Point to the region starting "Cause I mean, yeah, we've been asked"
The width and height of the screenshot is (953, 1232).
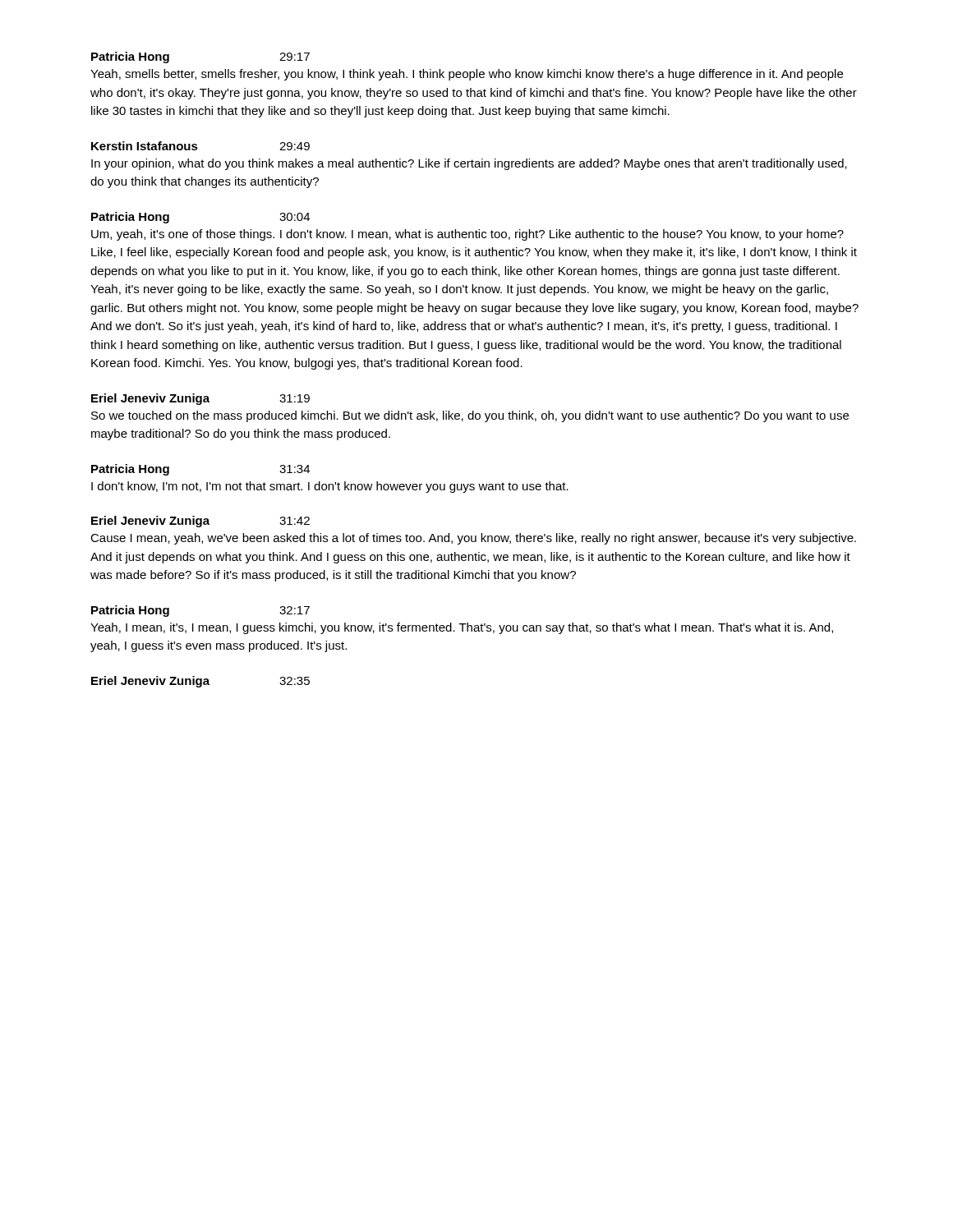(474, 556)
